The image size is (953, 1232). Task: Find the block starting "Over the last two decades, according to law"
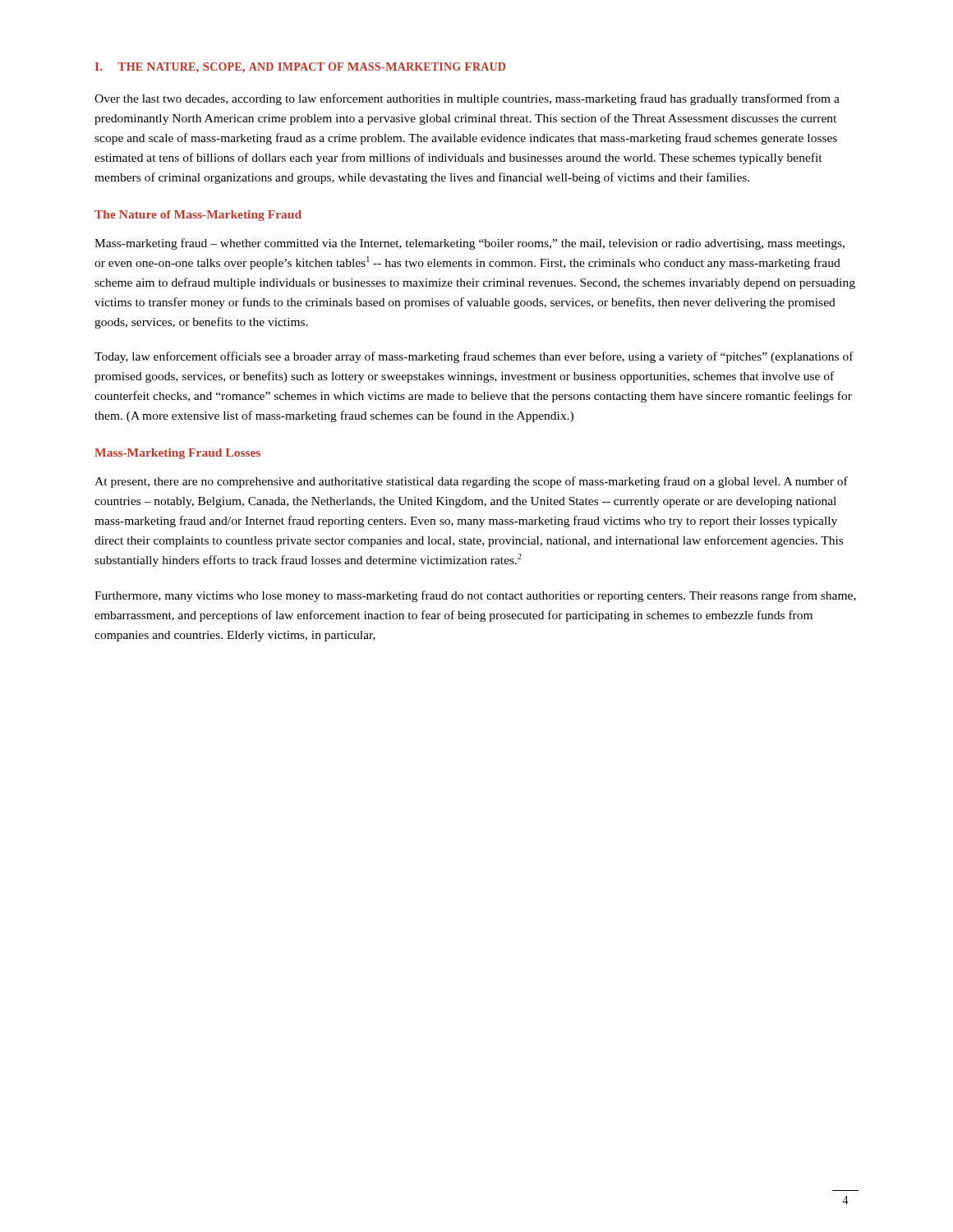click(467, 138)
